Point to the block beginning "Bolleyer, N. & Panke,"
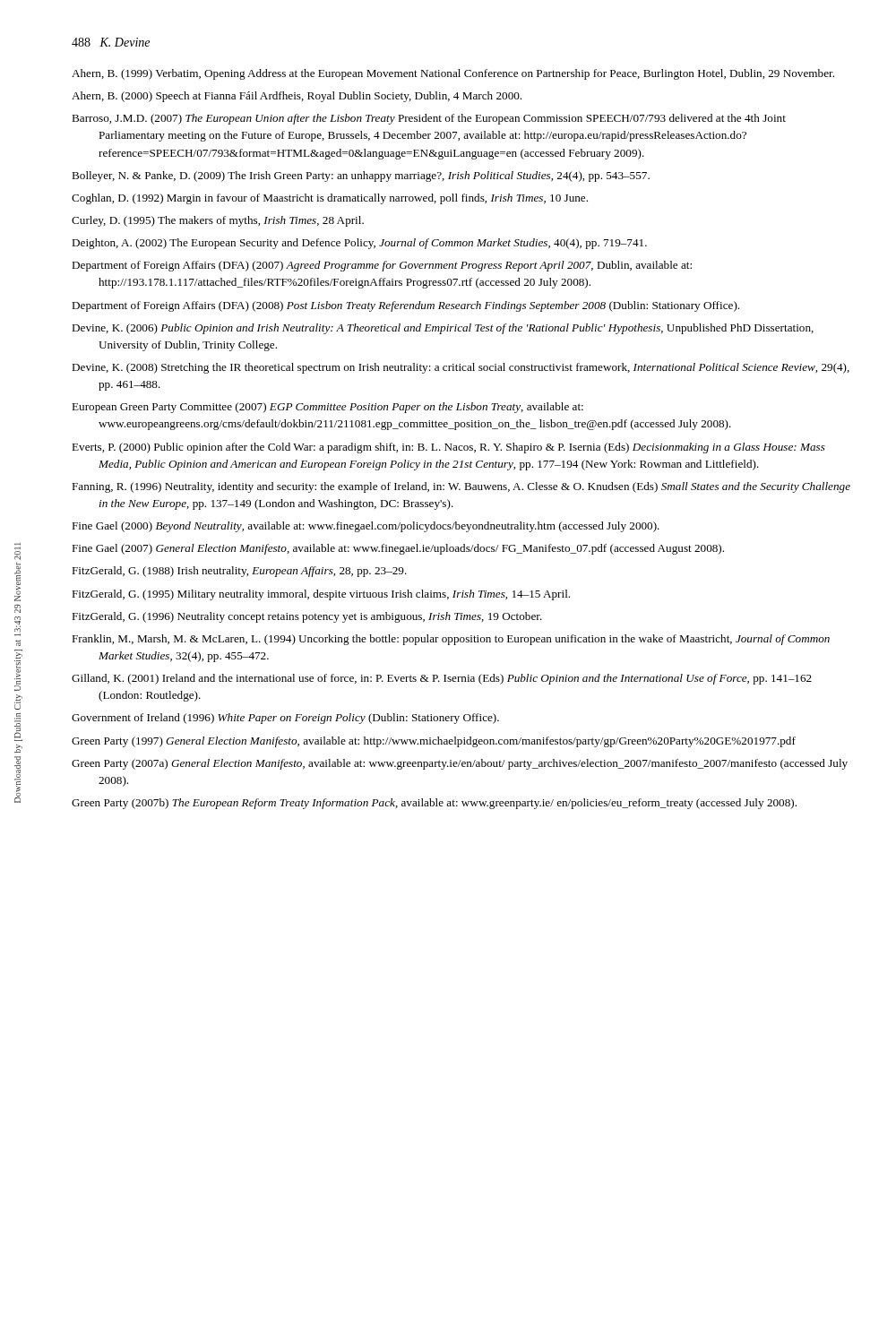This screenshot has width=896, height=1344. click(x=361, y=175)
